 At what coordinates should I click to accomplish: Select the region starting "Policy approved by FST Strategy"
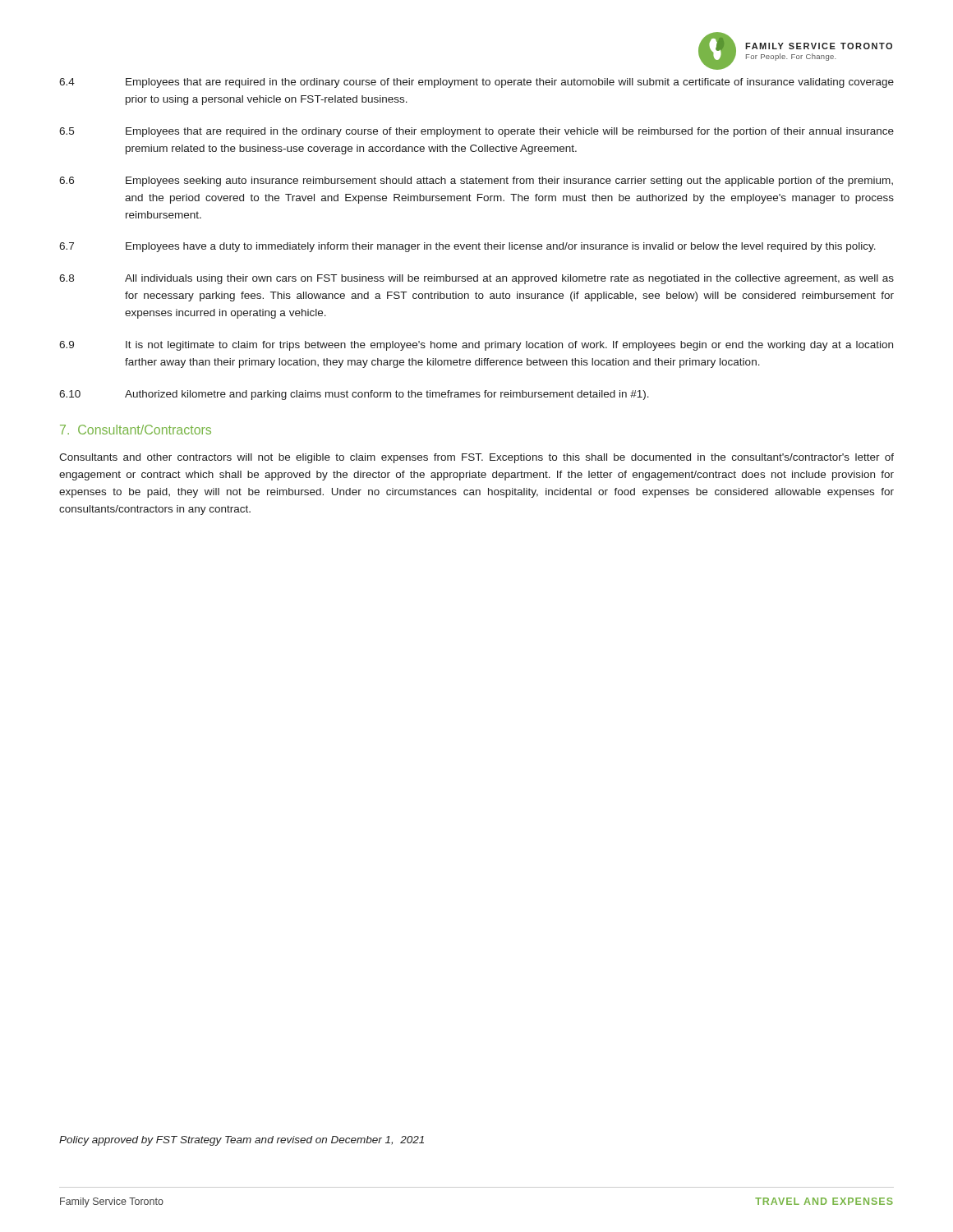pyautogui.click(x=242, y=1140)
